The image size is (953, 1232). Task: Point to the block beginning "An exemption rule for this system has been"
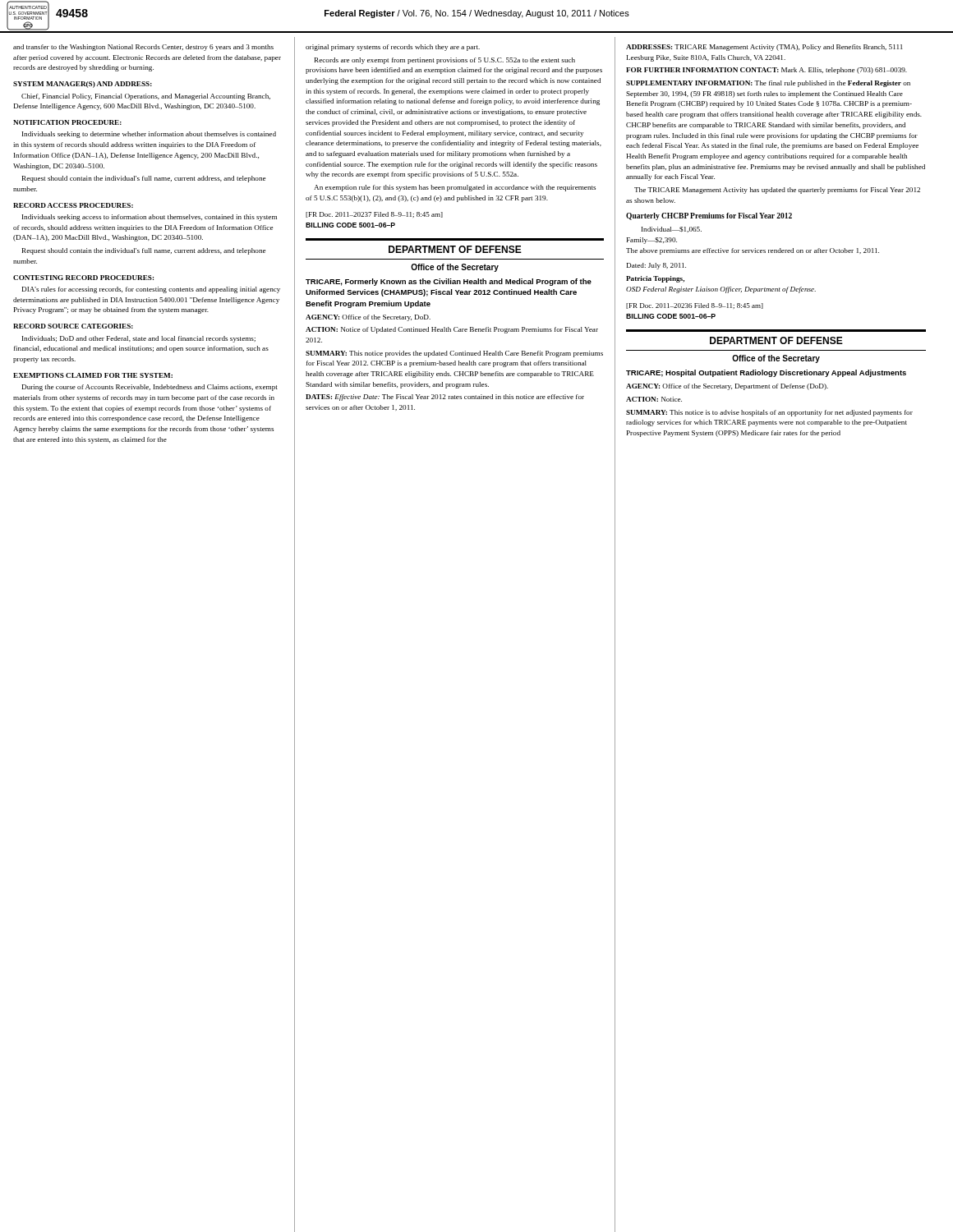[451, 192]
